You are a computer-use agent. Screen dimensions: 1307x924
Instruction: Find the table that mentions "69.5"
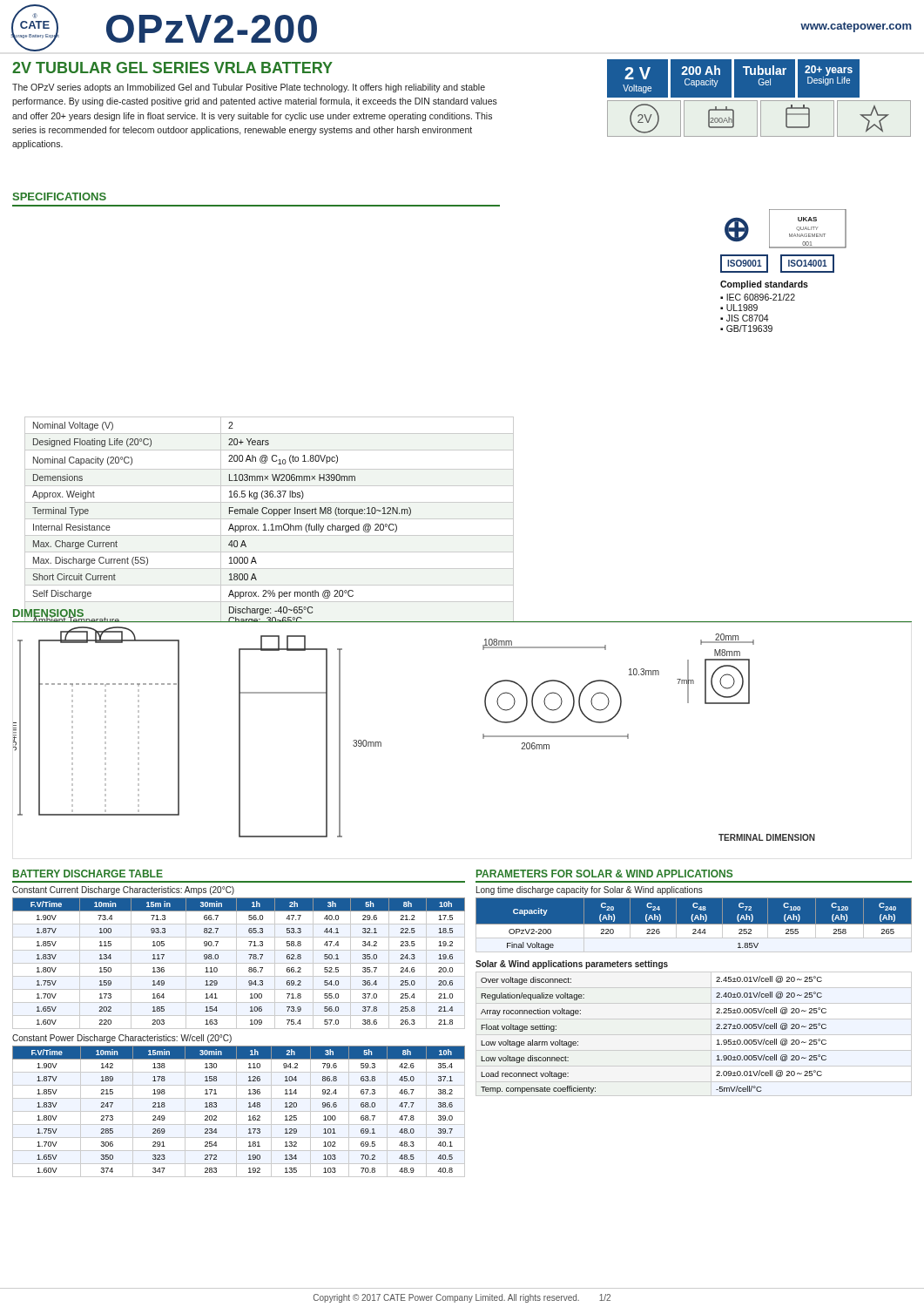coord(239,1111)
